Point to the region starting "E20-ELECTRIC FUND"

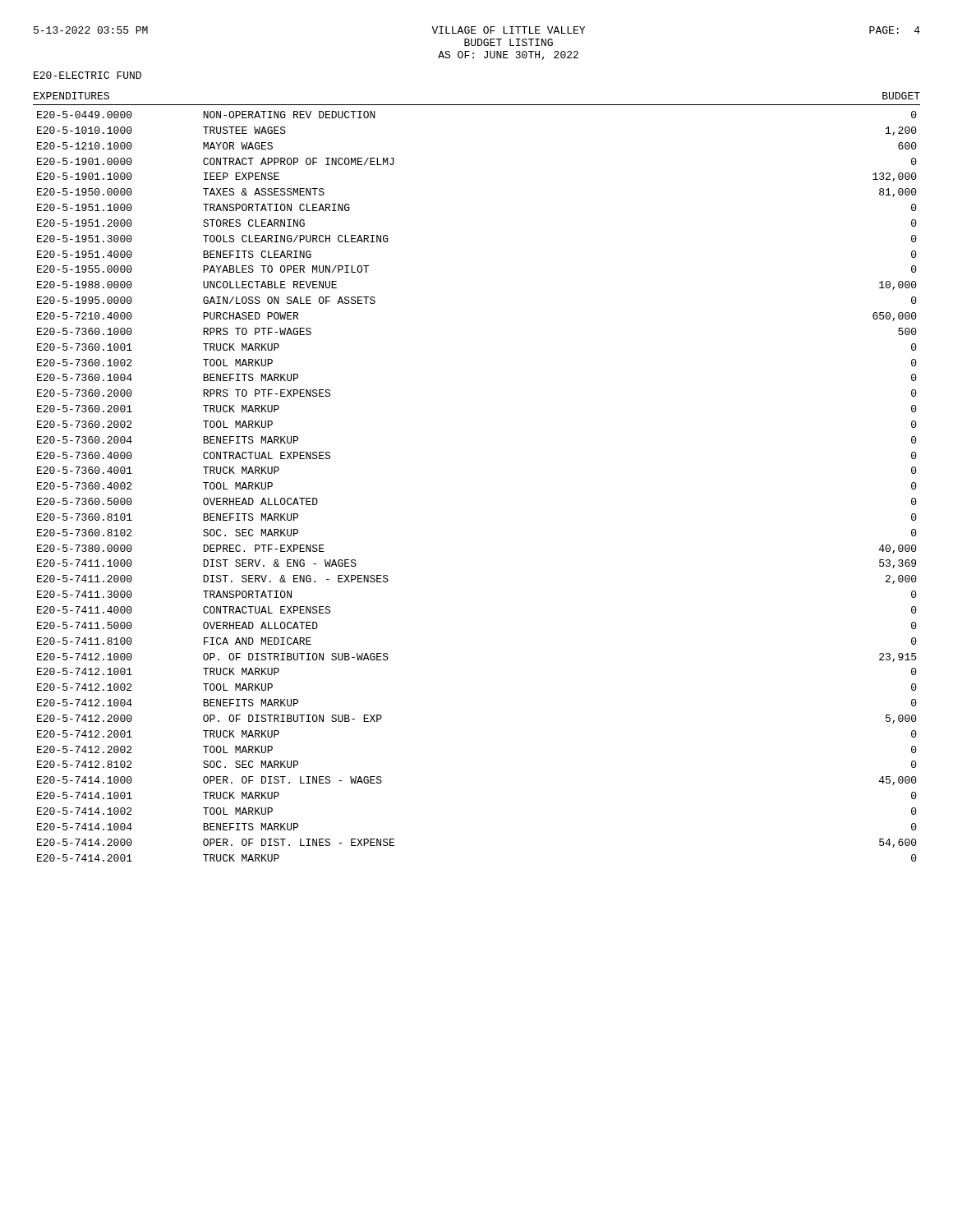tap(87, 76)
